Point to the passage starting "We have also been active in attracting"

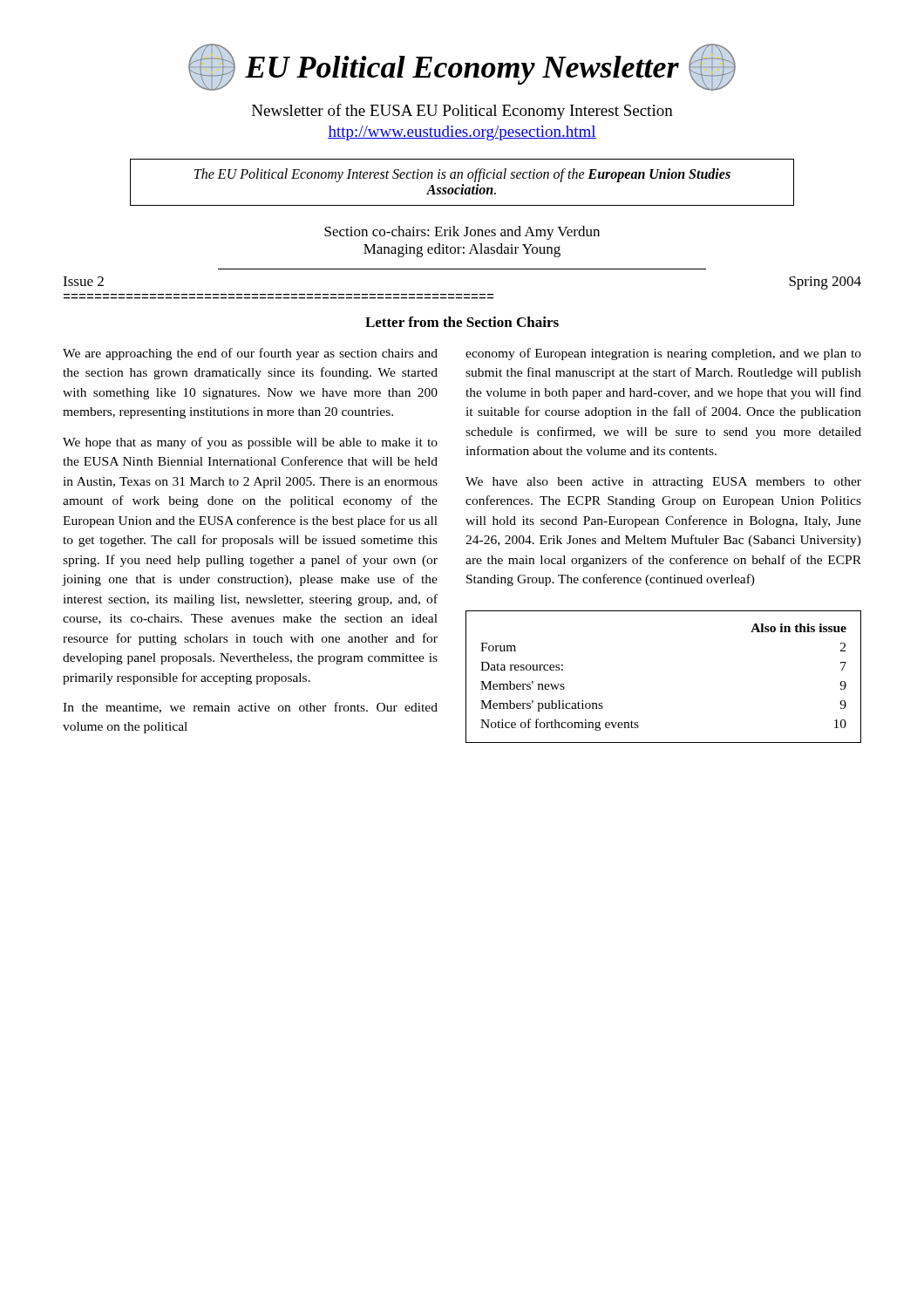pyautogui.click(x=663, y=530)
